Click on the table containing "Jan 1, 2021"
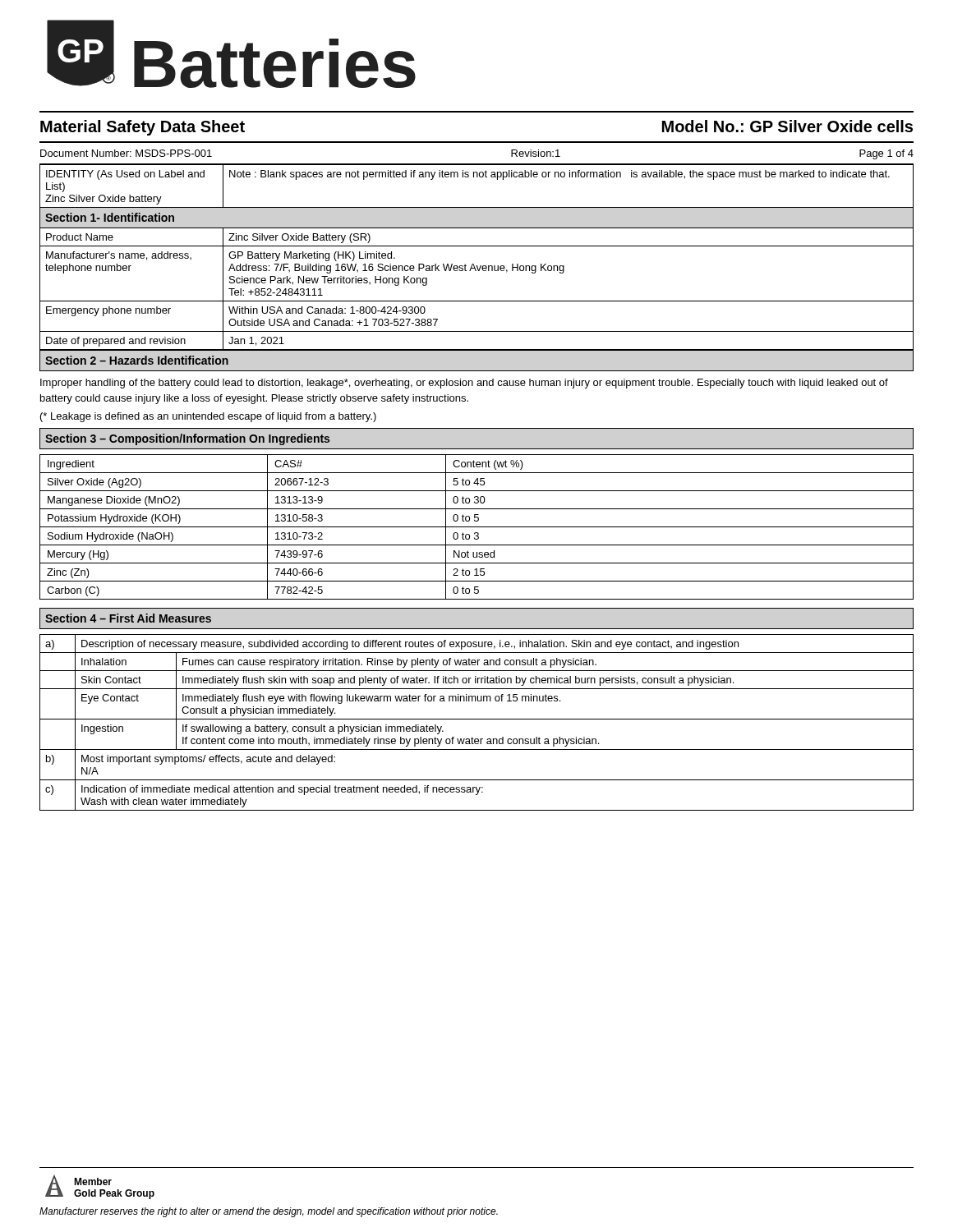The width and height of the screenshot is (953, 1232). click(476, 257)
